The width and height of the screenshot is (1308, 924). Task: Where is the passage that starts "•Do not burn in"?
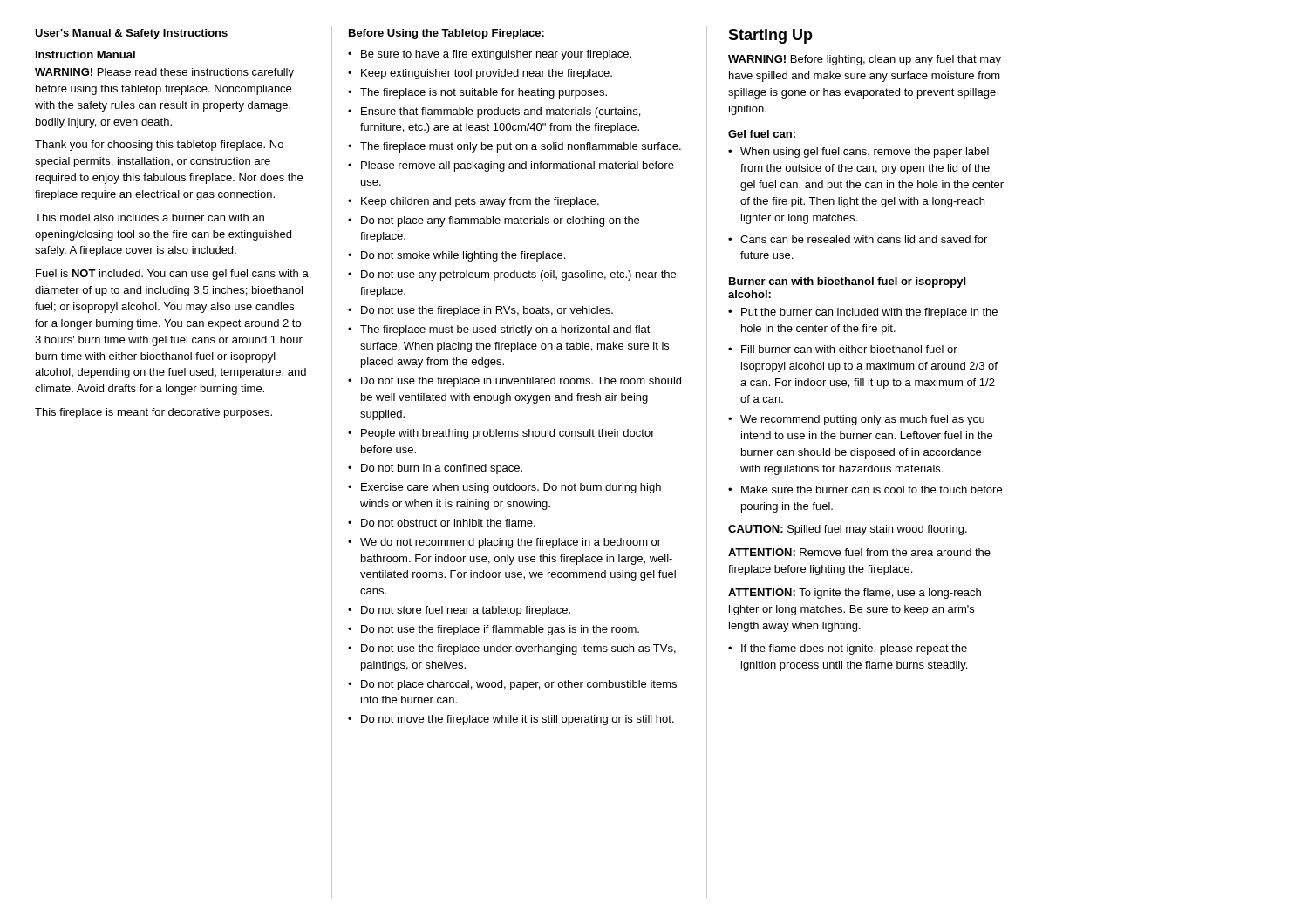[517, 469]
